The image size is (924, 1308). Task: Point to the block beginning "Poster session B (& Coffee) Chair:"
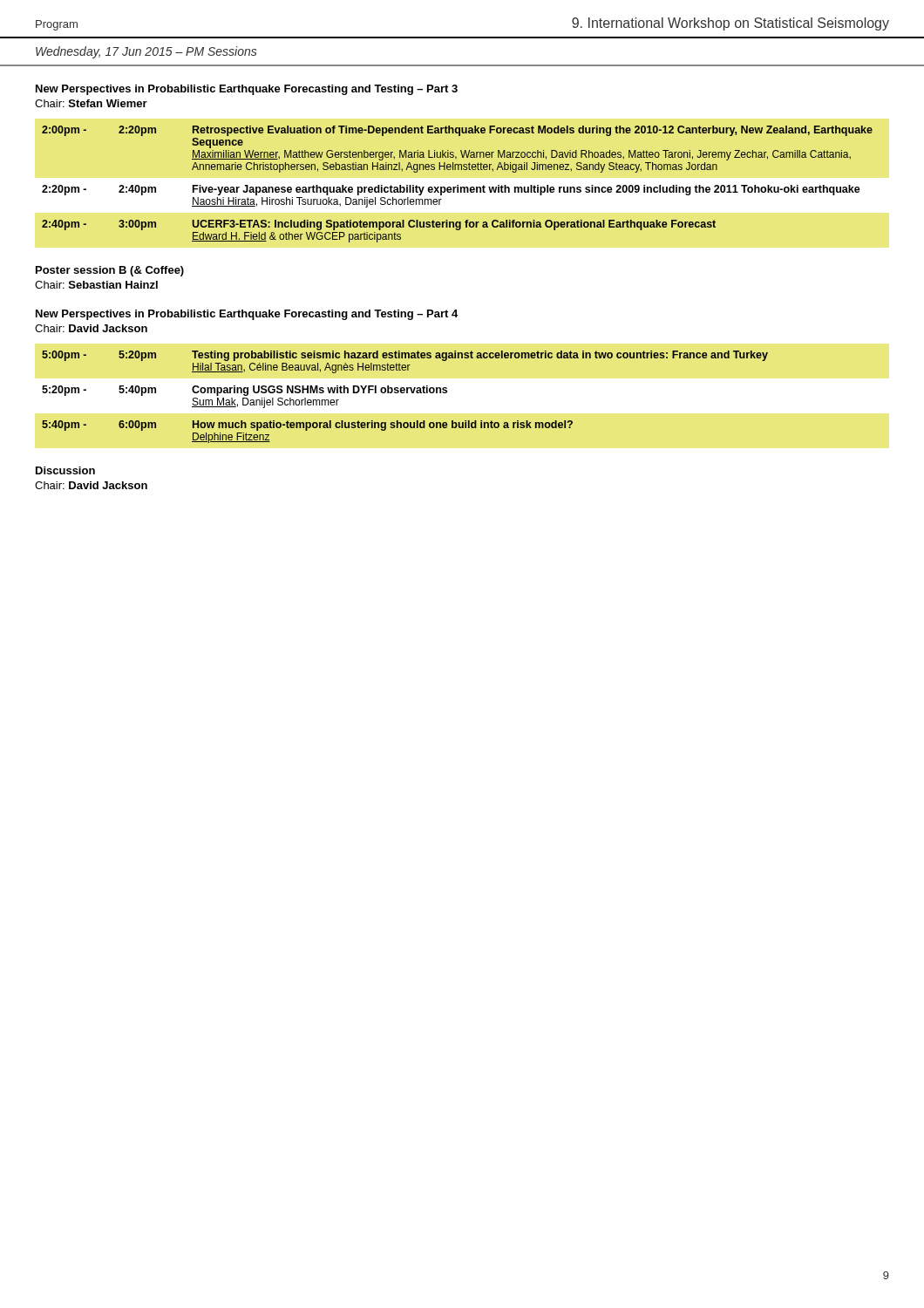110,271
